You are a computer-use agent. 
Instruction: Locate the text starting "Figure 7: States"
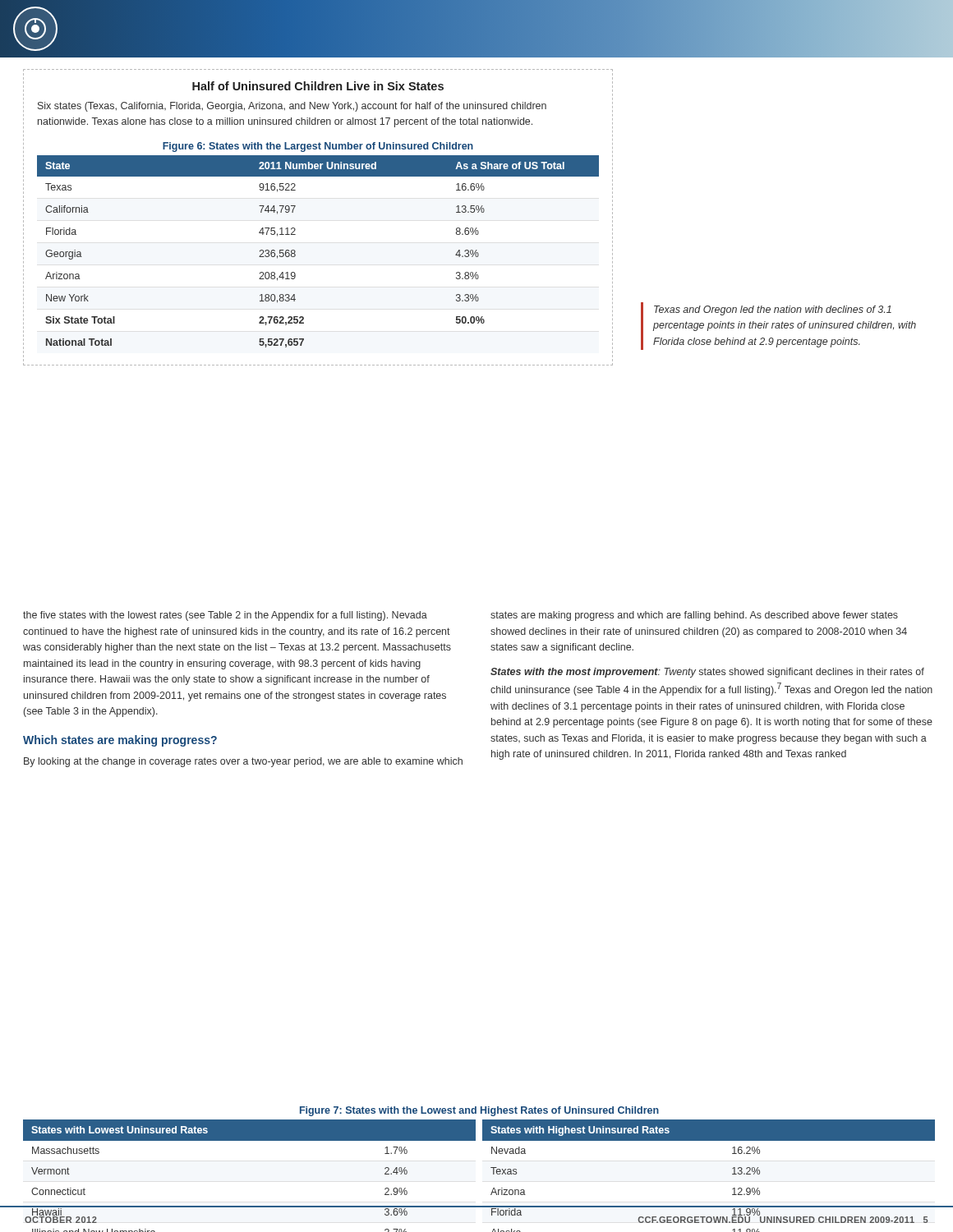(x=479, y=1110)
